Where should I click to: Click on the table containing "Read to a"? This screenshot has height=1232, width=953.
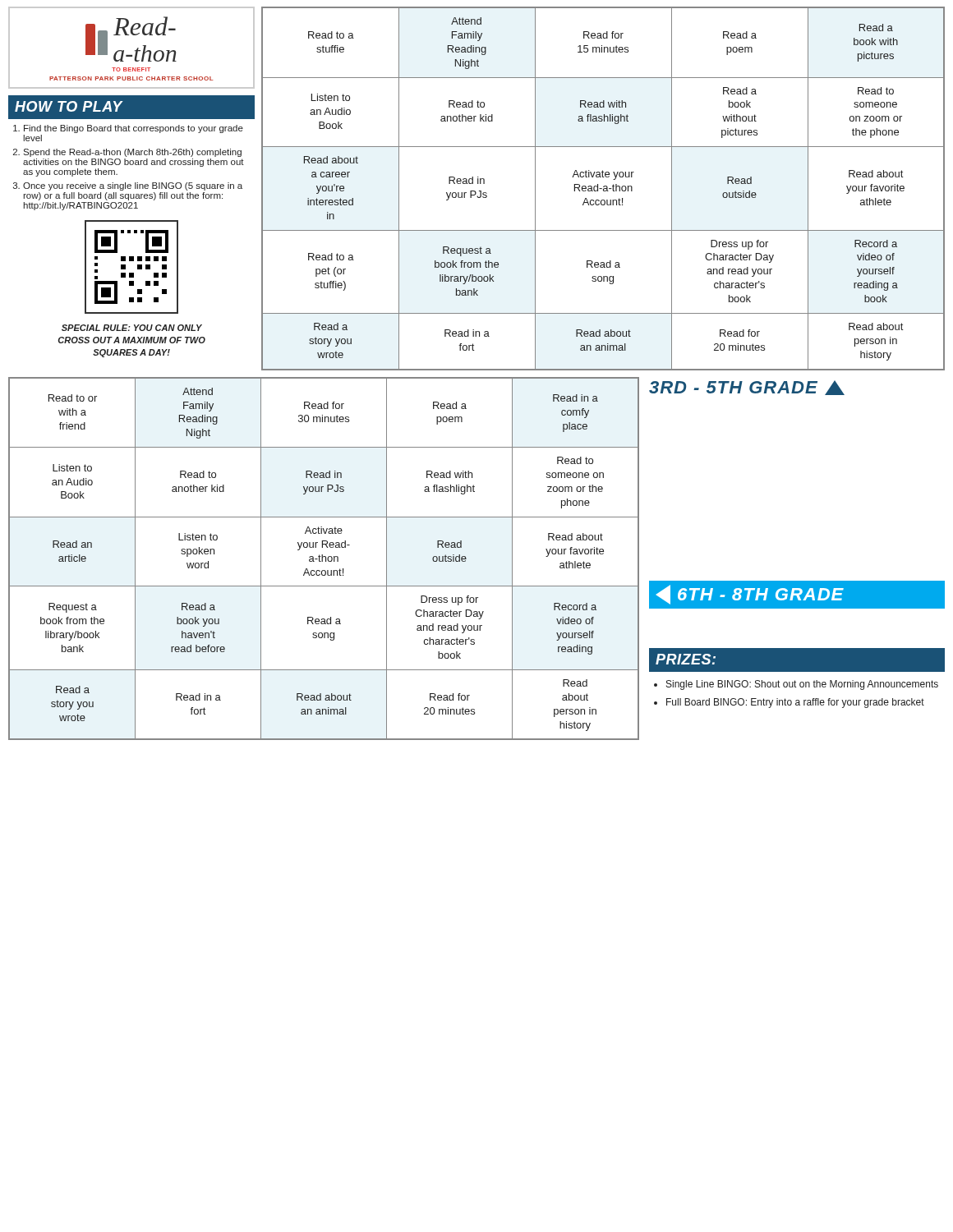point(603,188)
